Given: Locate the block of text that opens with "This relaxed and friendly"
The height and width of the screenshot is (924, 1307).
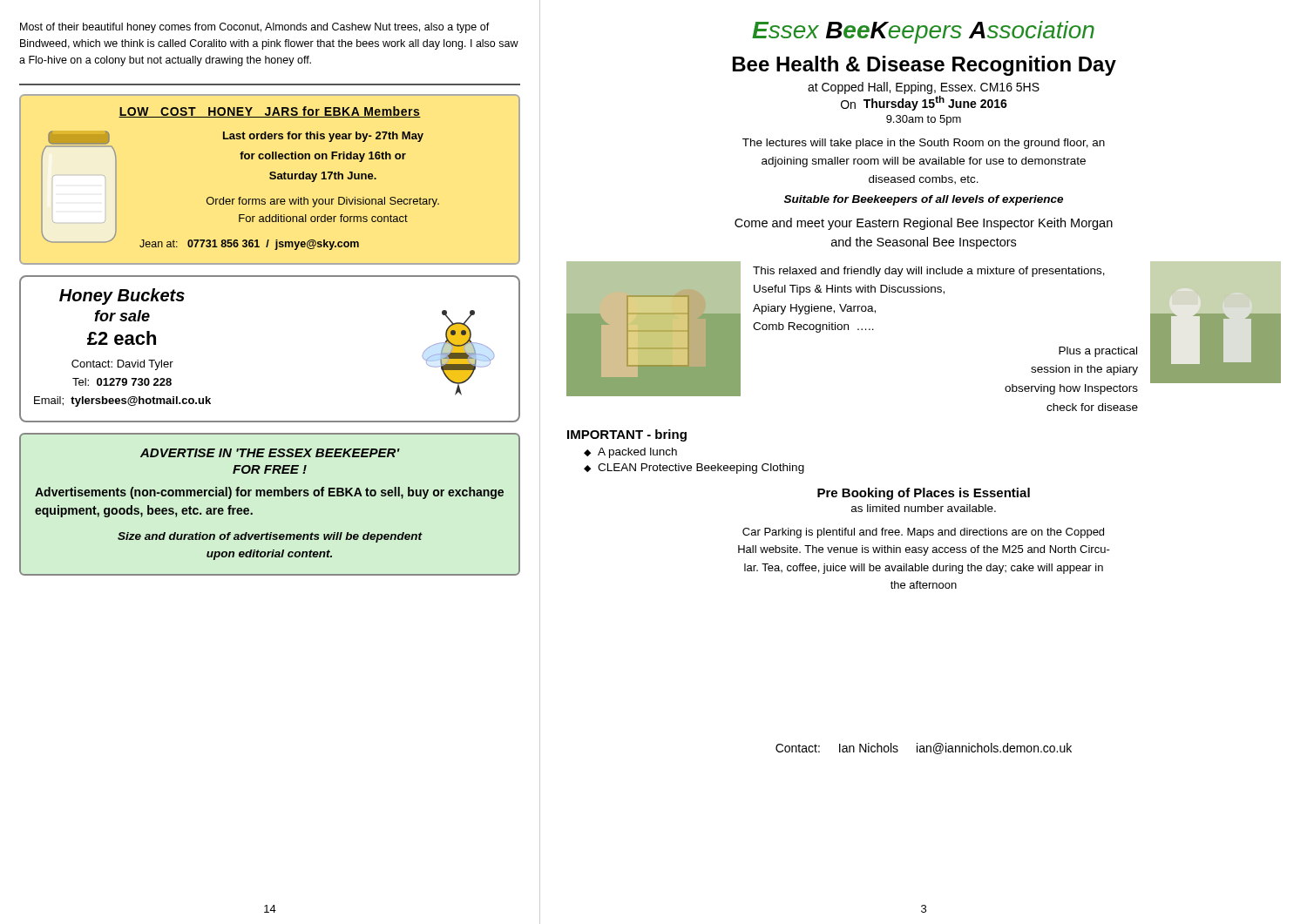Looking at the screenshot, I should click(x=929, y=272).
